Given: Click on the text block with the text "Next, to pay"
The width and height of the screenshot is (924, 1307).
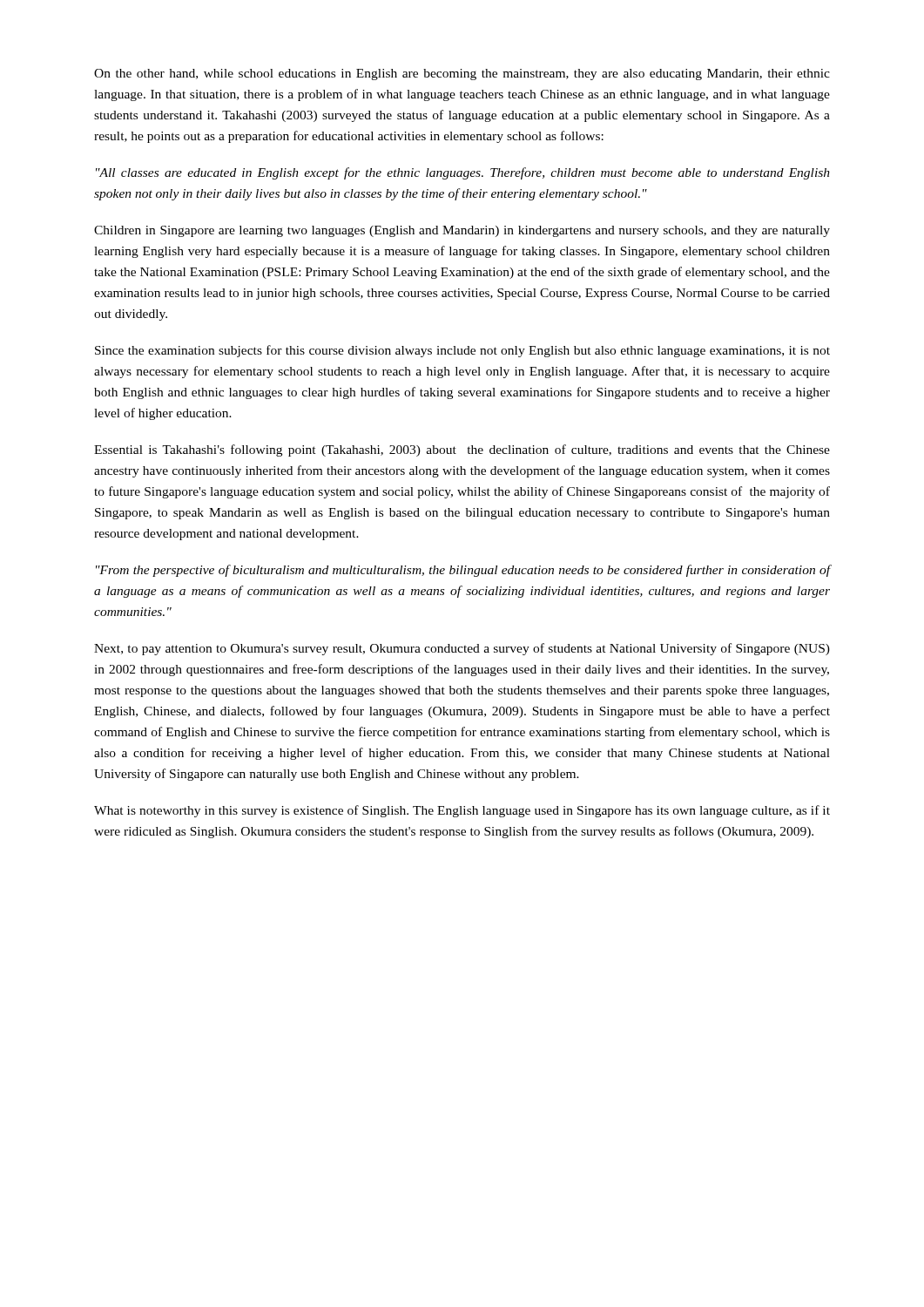Looking at the screenshot, I should pos(462,711).
